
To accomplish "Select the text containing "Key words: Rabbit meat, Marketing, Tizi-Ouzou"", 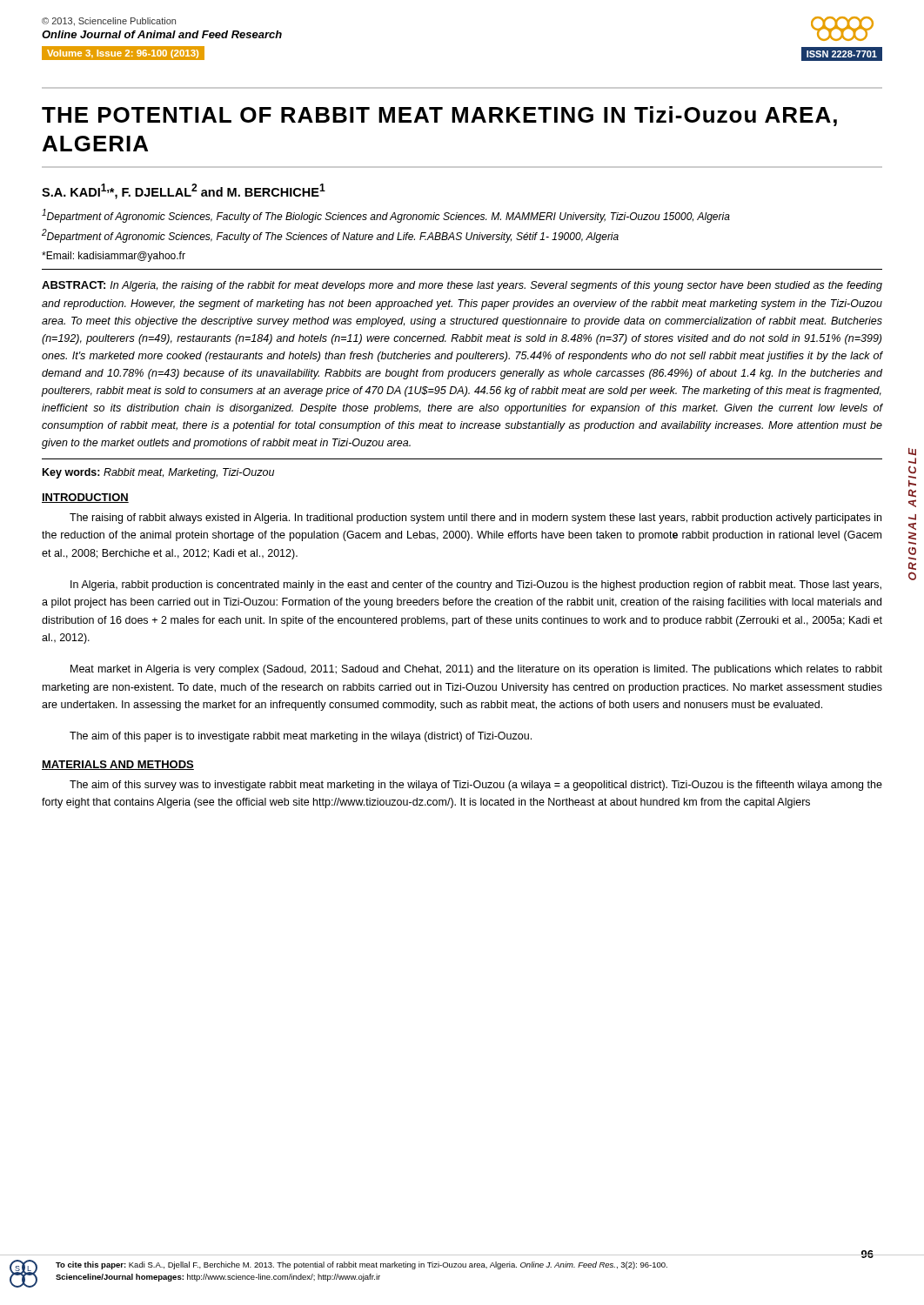I will [158, 472].
